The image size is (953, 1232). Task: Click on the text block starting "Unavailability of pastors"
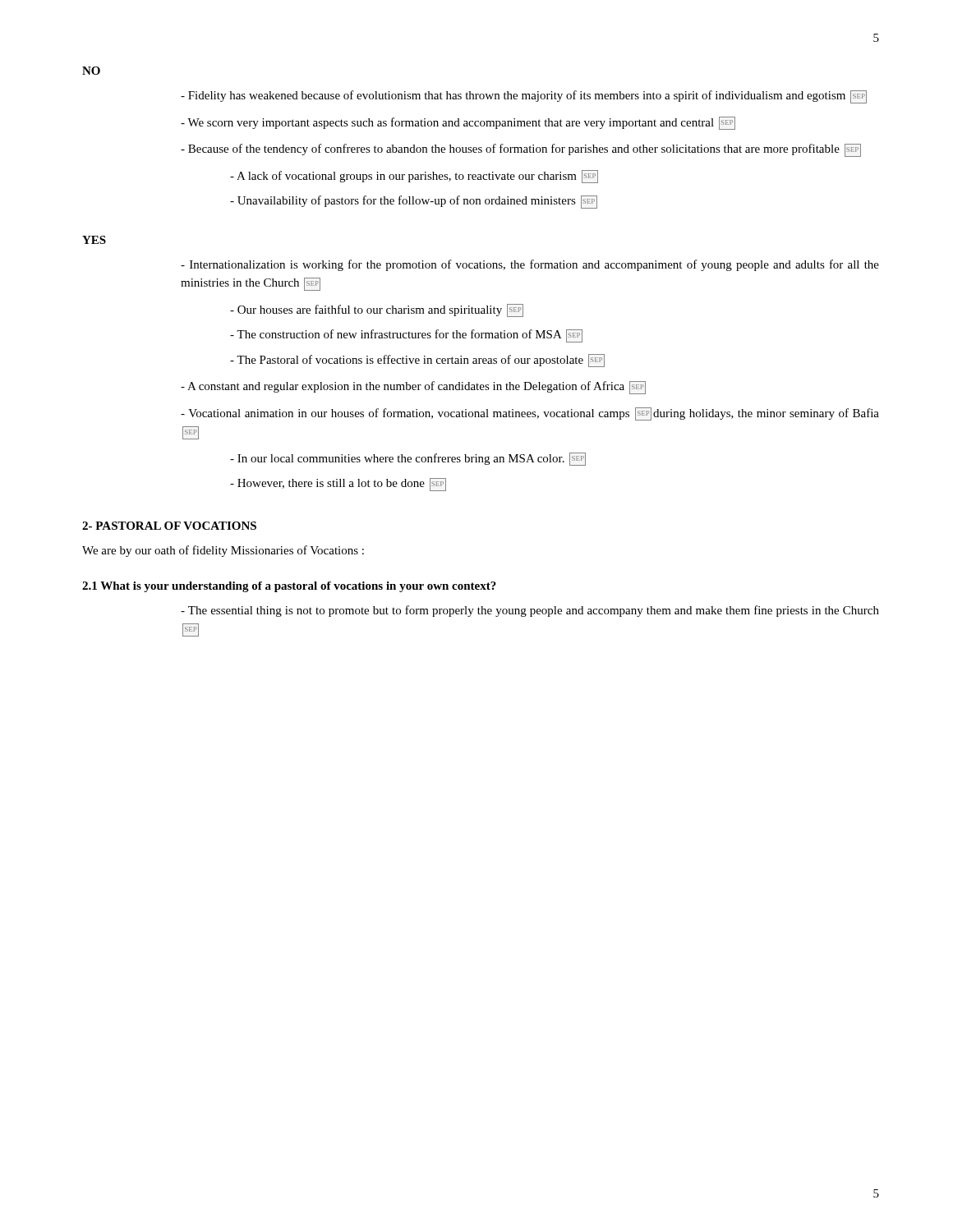click(x=413, y=201)
